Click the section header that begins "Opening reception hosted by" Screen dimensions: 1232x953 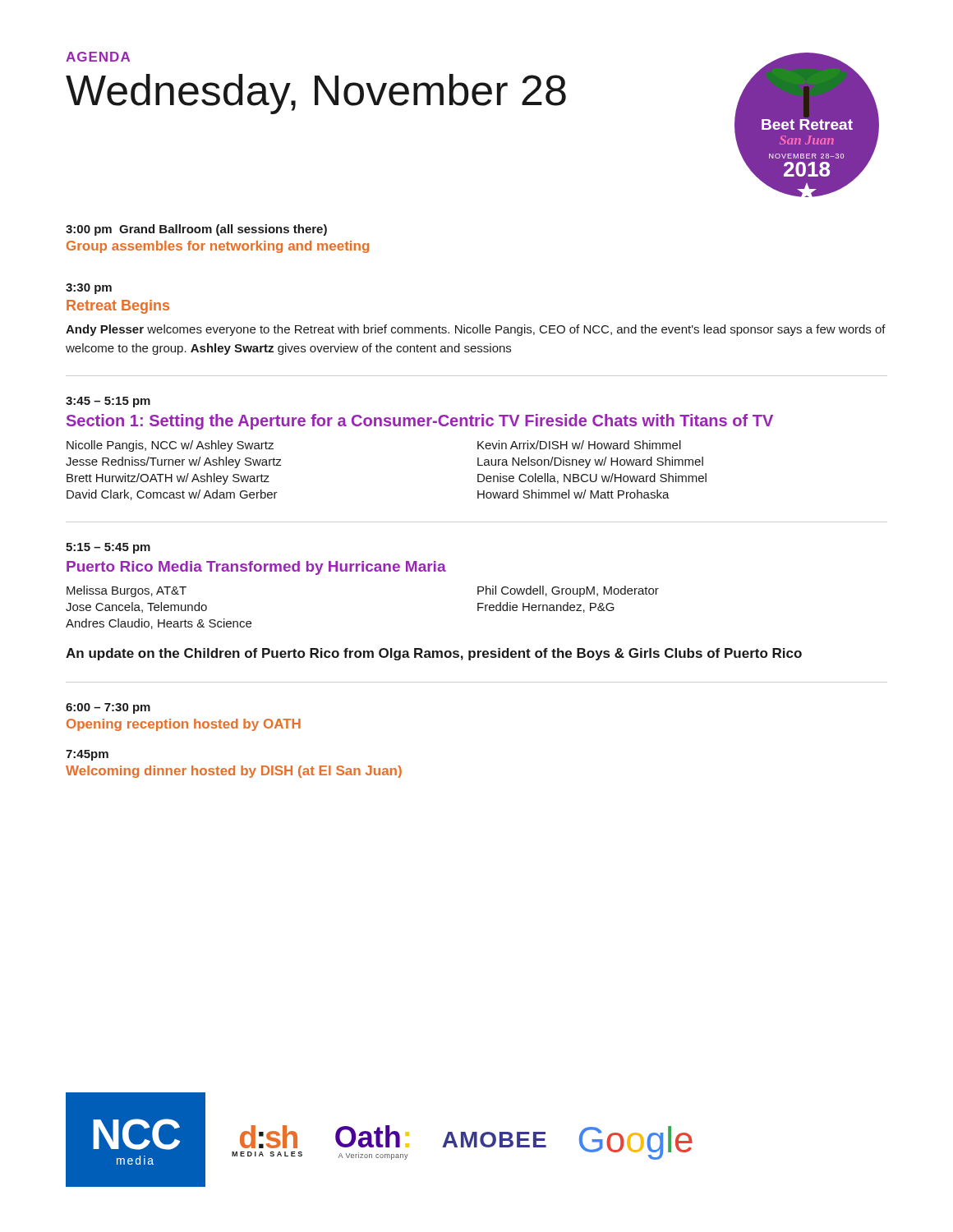pos(184,725)
